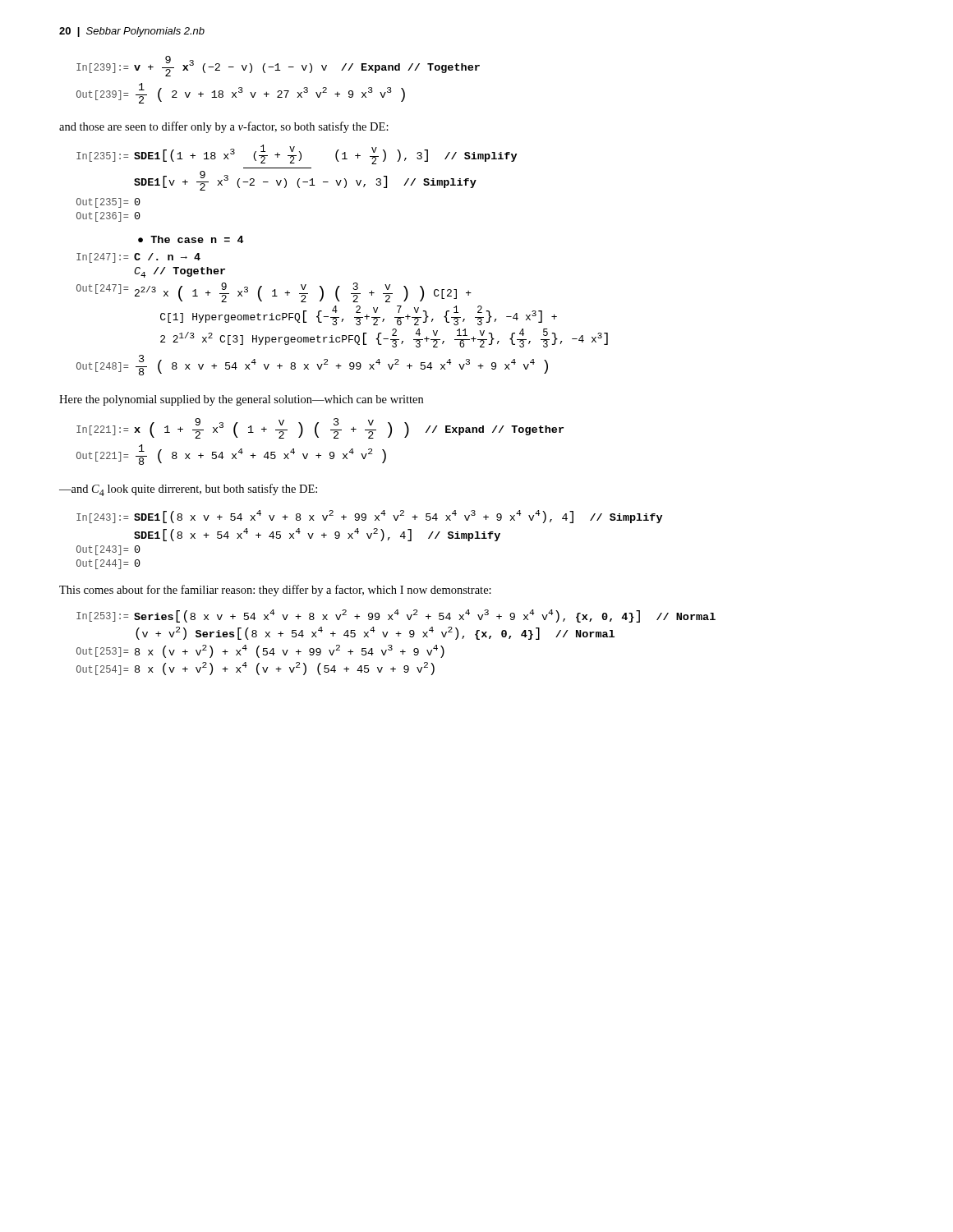Screen dimensions: 1232x953
Task: Point to the element starting "In[235]:= SDE1[(1 + 18"
Action: click(470, 170)
